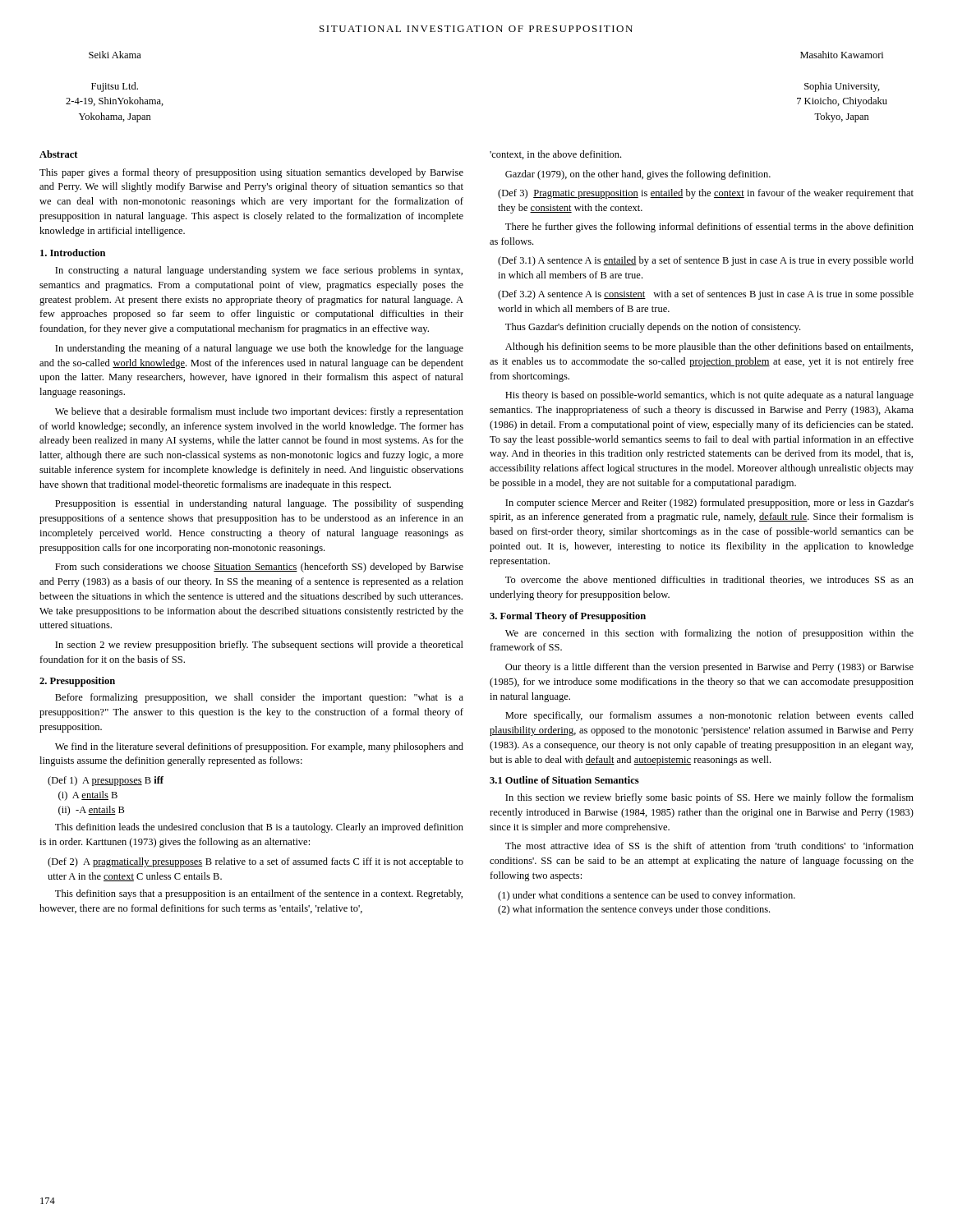953x1232 pixels.
Task: Point to the block beginning "This paper gives a formal theory of presupposition"
Action: [251, 202]
